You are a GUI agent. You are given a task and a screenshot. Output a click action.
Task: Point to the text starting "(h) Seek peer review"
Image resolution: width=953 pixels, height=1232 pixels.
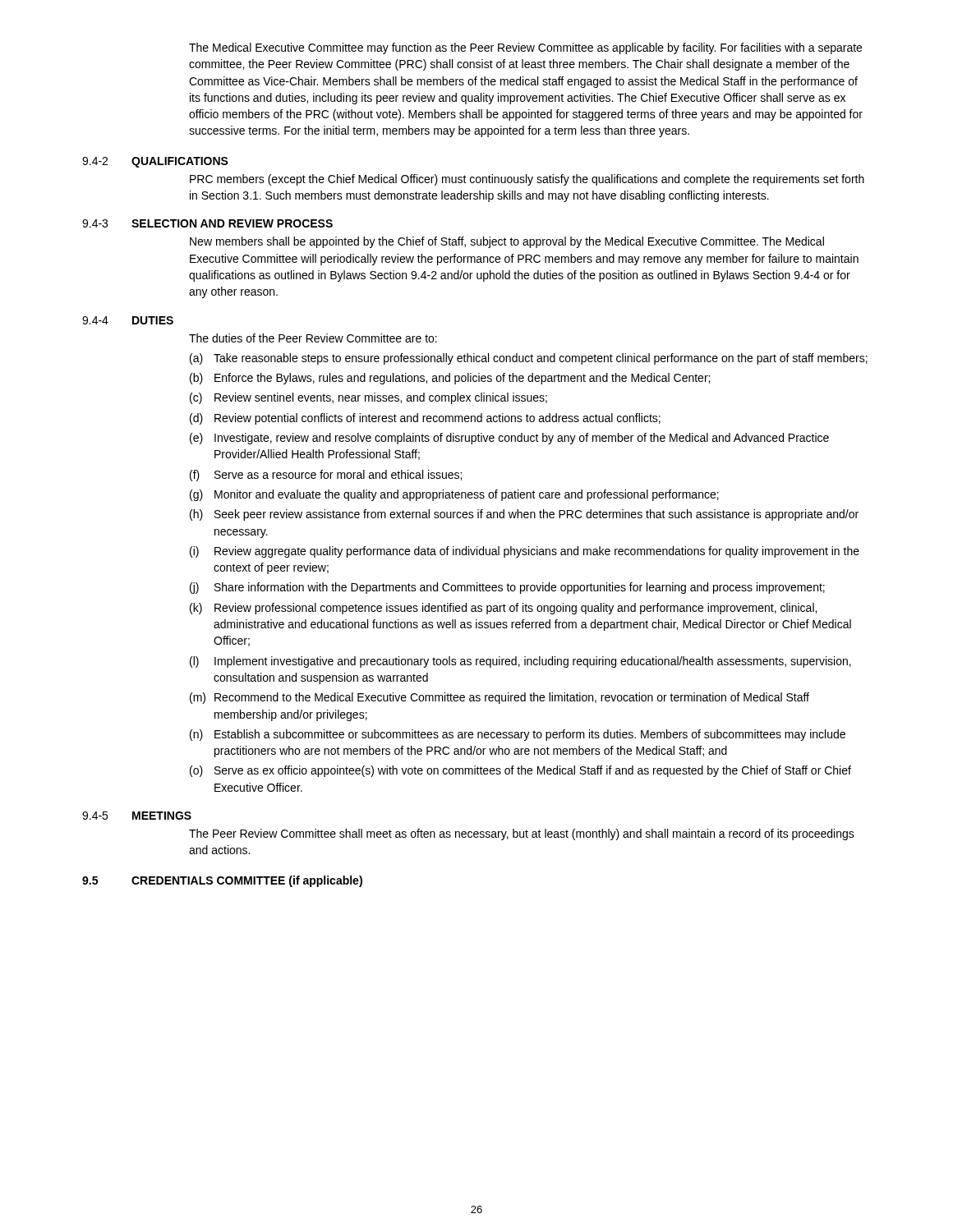[530, 523]
